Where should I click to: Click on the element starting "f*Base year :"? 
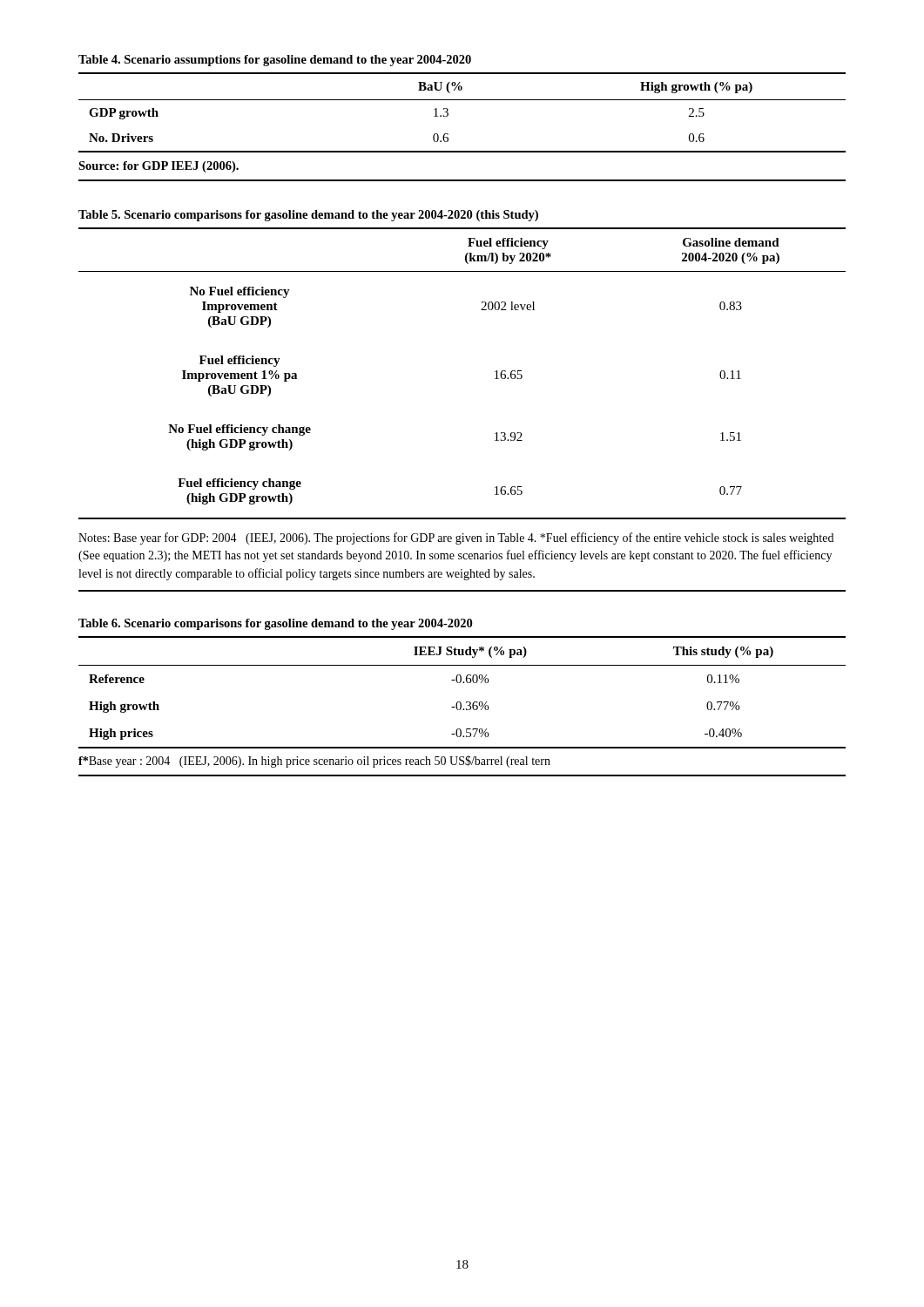pos(314,761)
